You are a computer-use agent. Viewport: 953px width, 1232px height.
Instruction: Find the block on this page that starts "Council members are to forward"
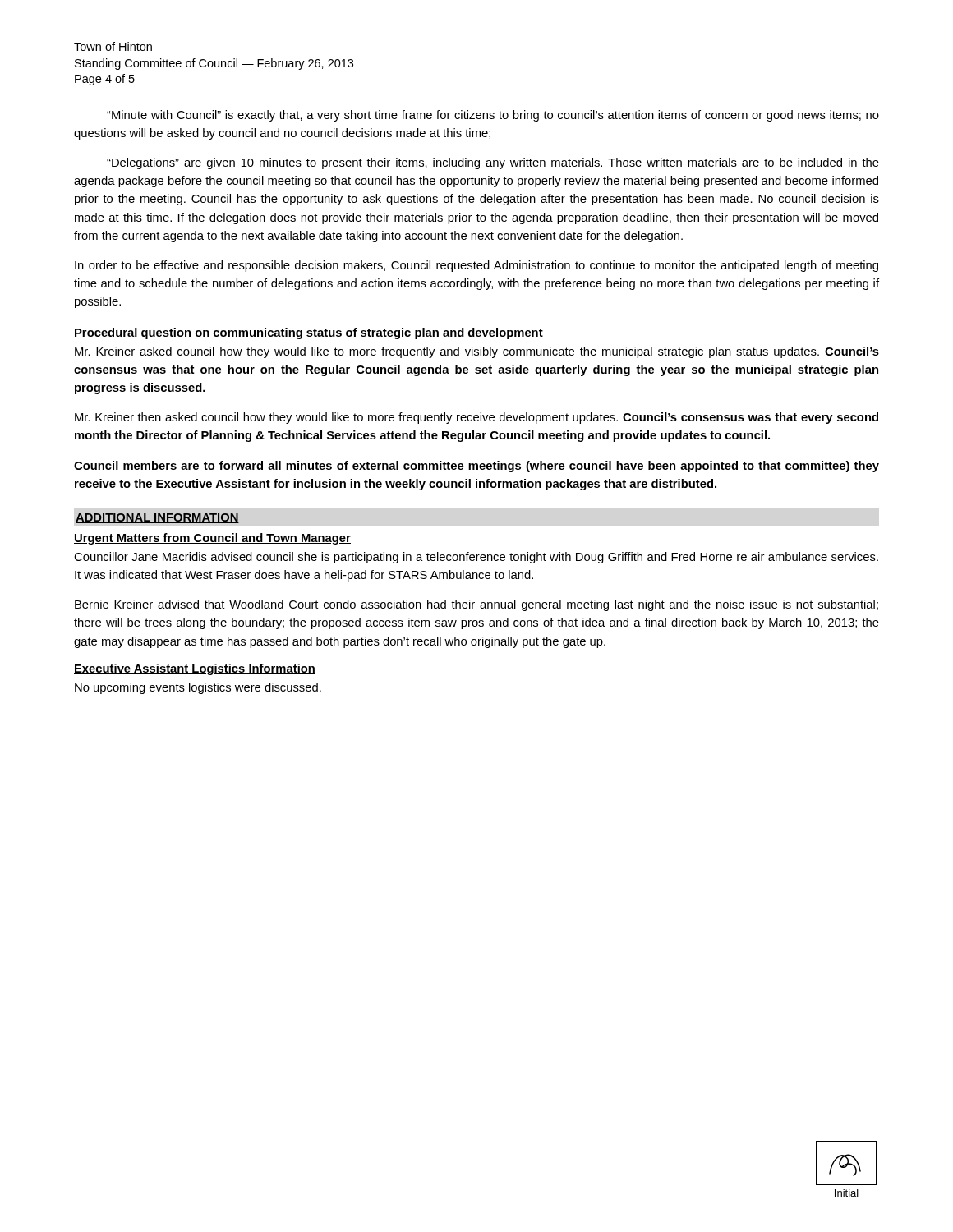[476, 474]
